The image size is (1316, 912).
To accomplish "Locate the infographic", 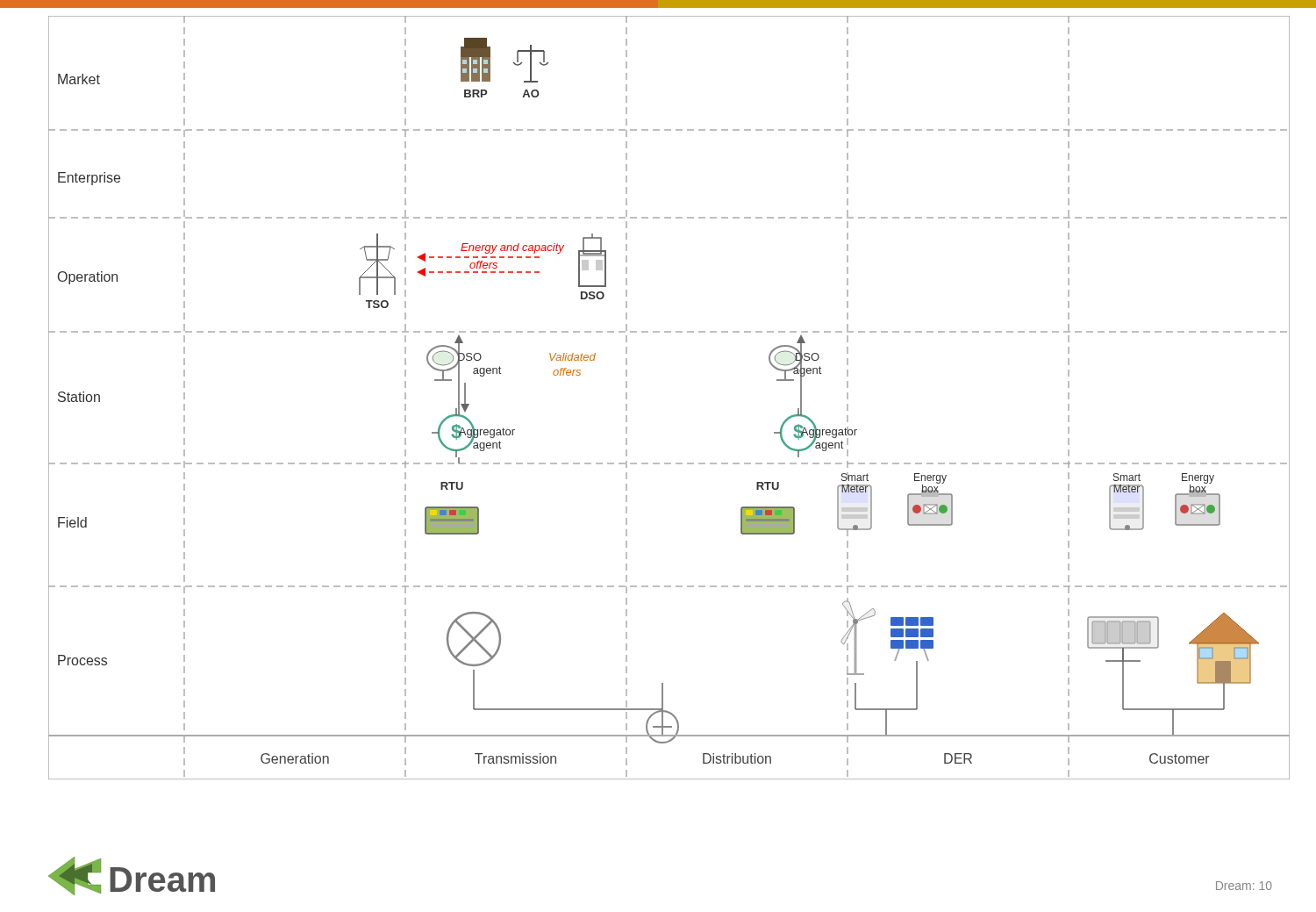I will 669,398.
